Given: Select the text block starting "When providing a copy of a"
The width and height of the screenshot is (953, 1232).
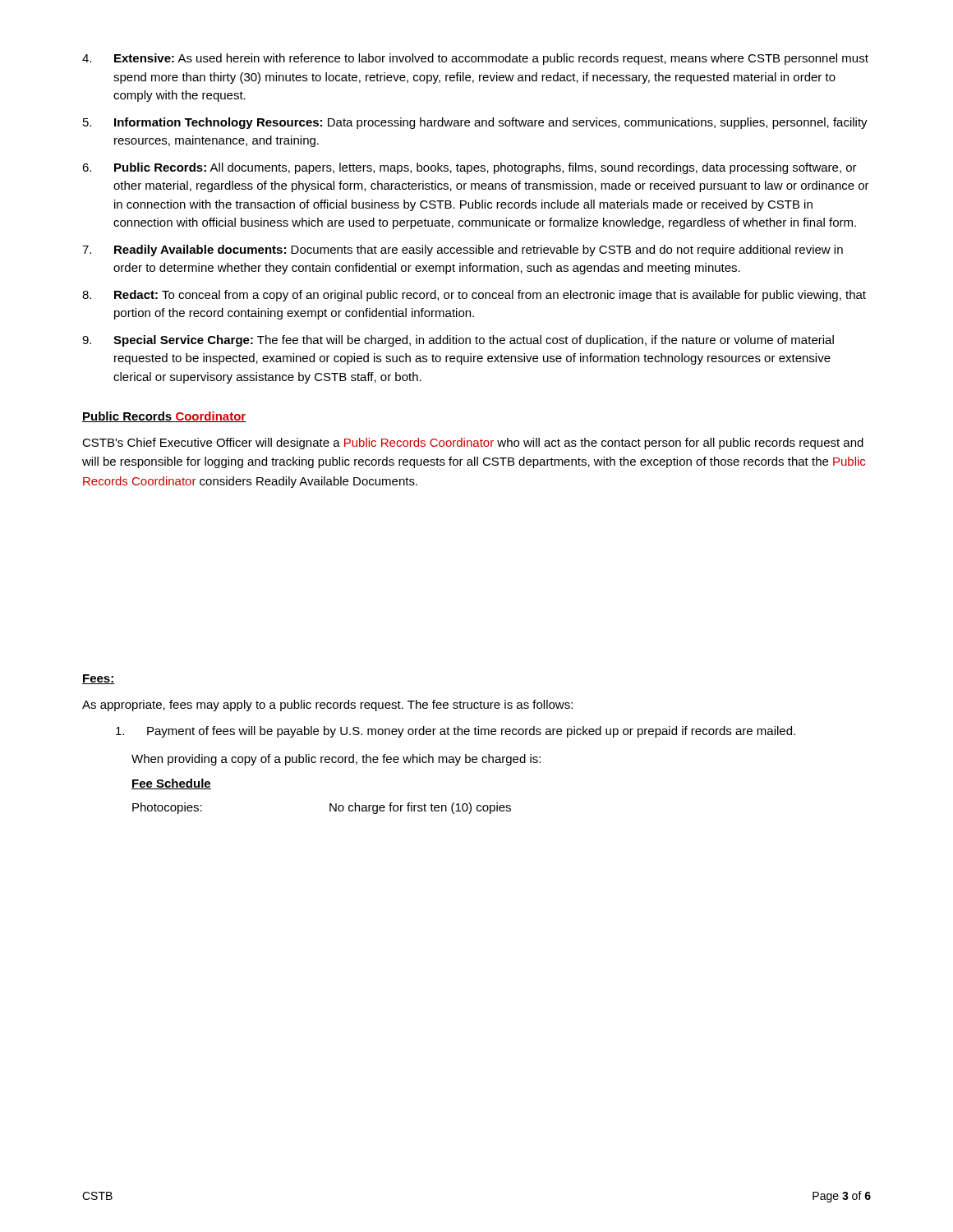Looking at the screenshot, I should click(337, 758).
